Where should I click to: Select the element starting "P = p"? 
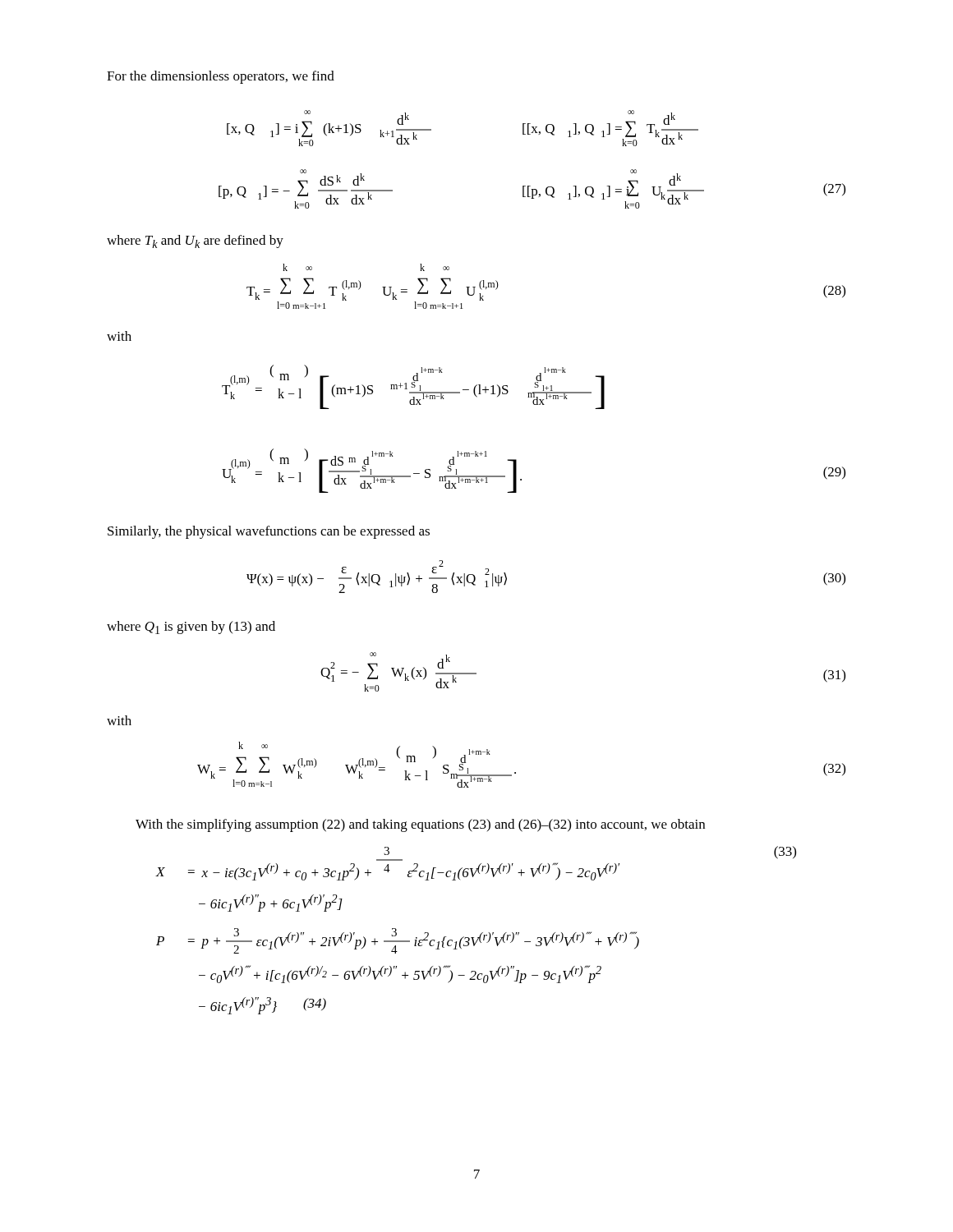[476, 972]
